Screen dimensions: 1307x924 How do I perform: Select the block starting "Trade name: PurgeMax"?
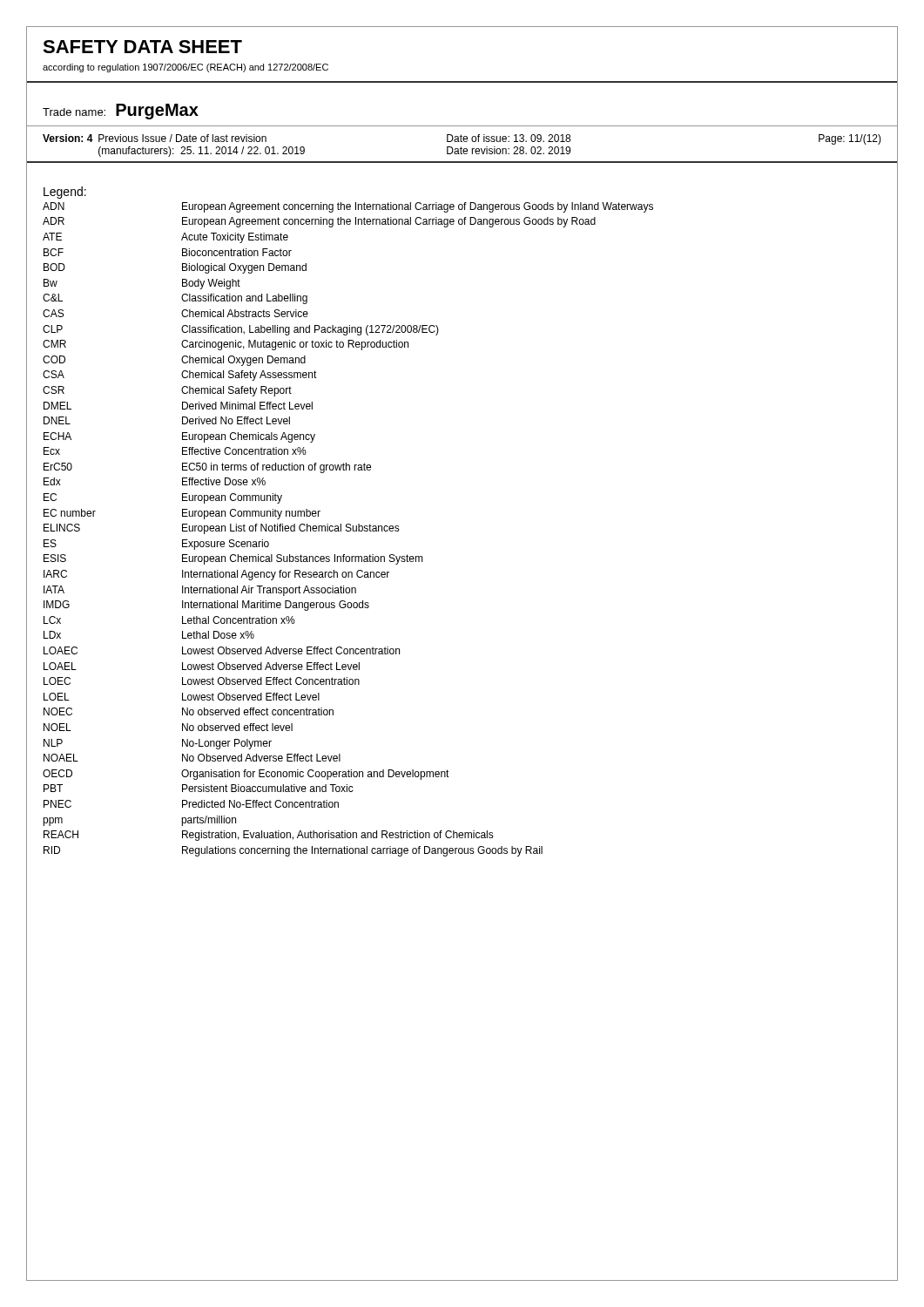[x=121, y=110]
